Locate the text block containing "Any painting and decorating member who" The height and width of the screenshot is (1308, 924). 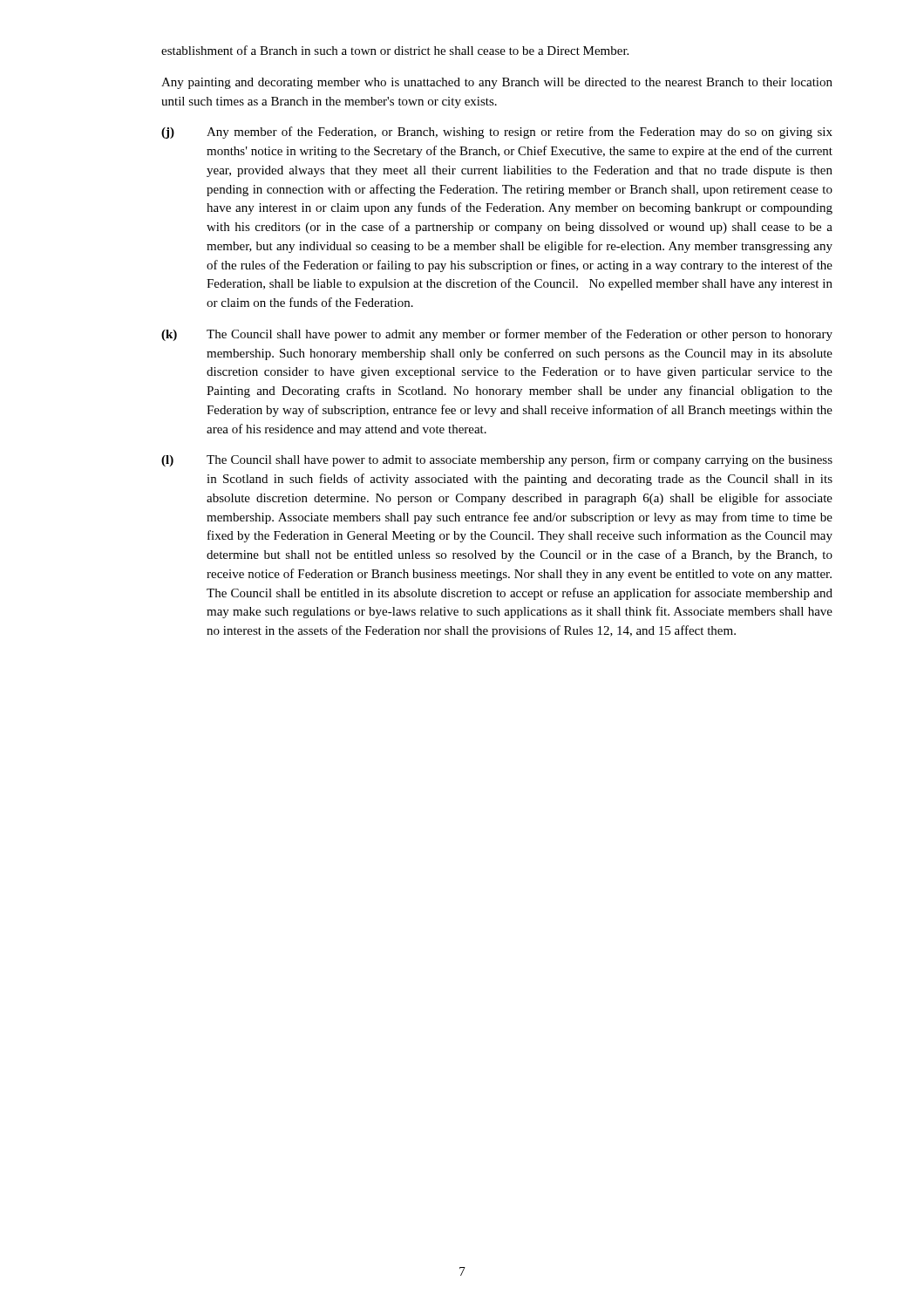(x=497, y=92)
